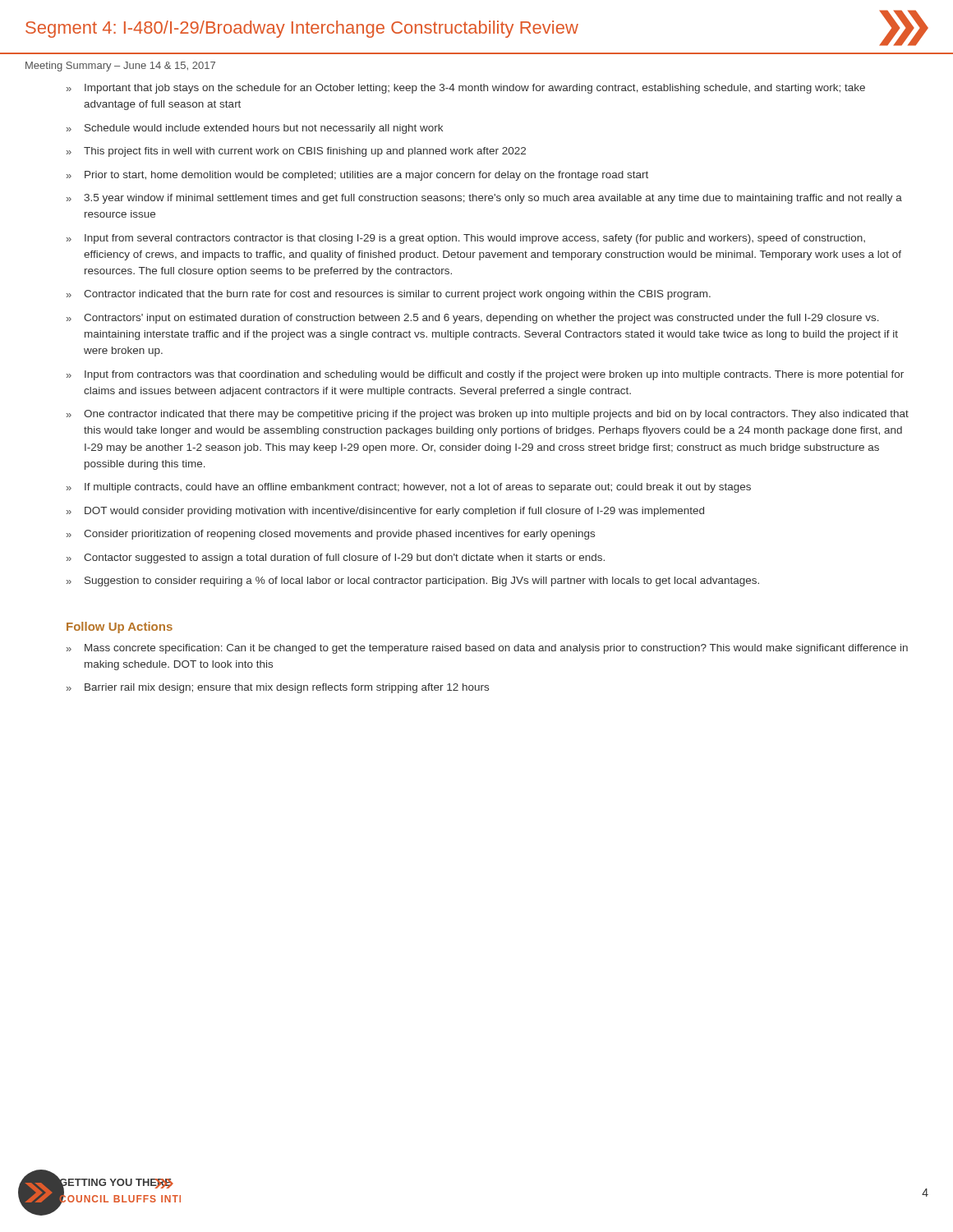Locate the region starting "» Contractor indicated that the burn rate for"

pos(489,294)
